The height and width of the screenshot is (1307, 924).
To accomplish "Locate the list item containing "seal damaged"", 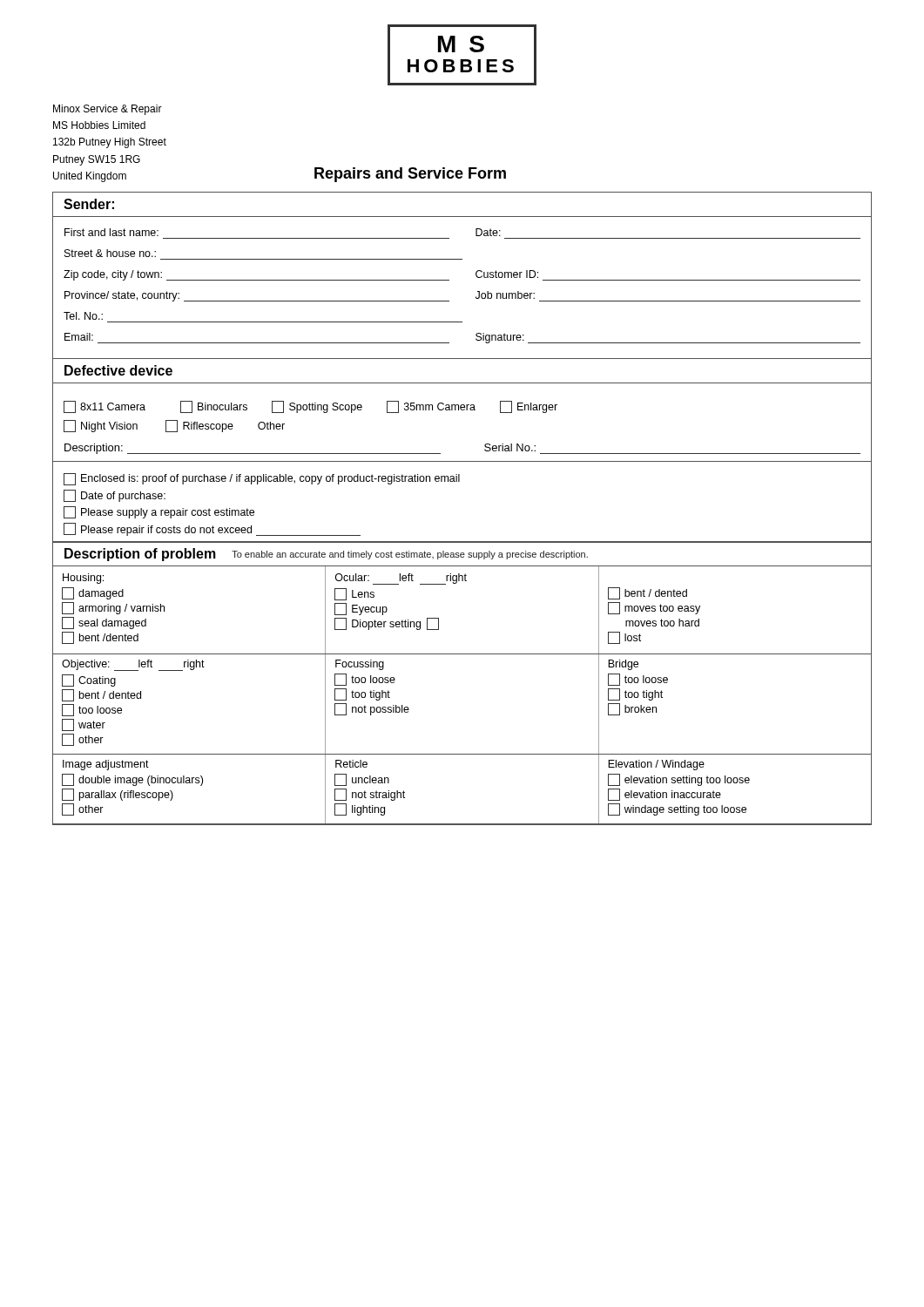I will tap(104, 623).
